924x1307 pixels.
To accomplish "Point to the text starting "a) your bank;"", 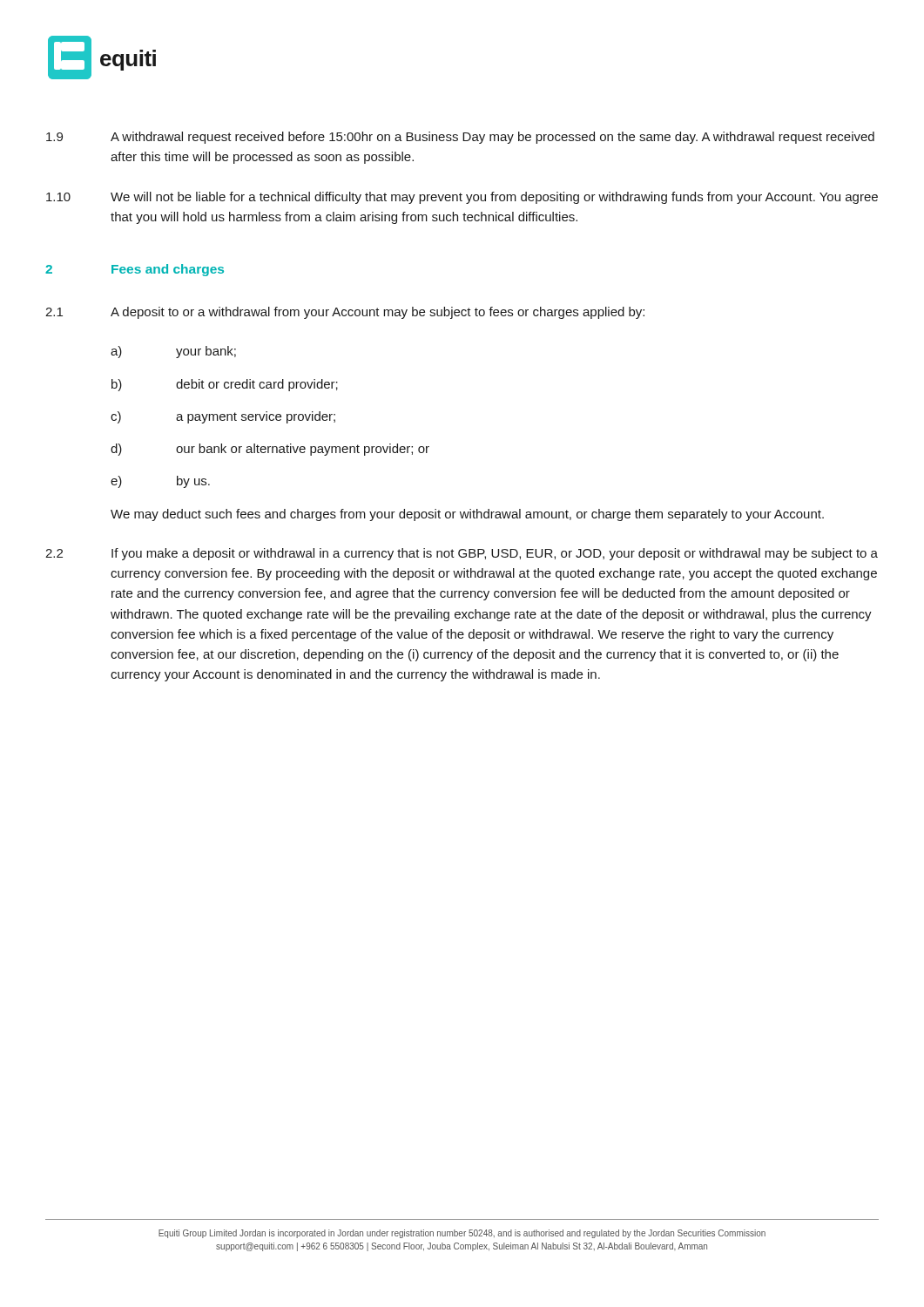I will click(174, 351).
